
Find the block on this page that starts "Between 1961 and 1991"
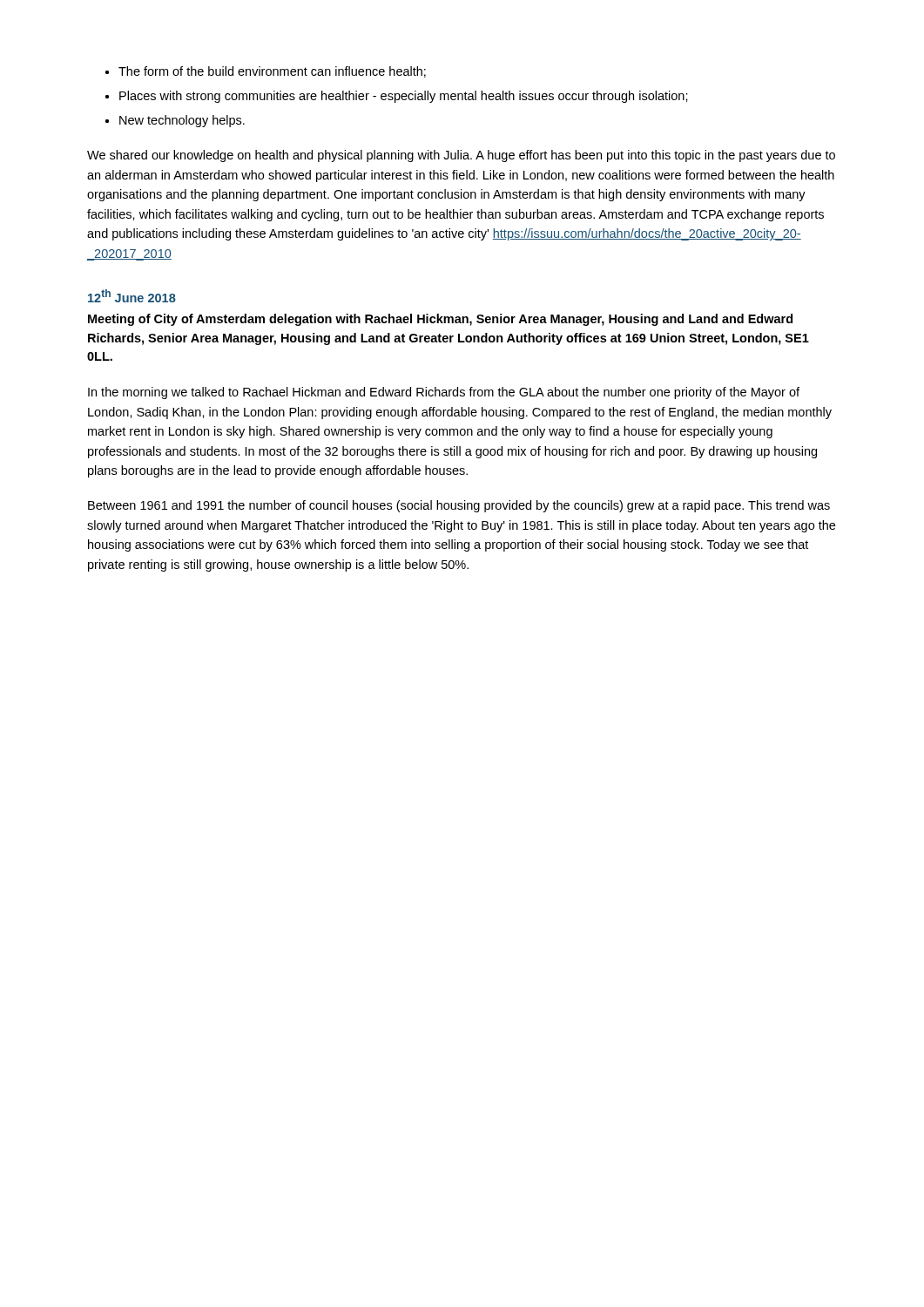coord(462,535)
